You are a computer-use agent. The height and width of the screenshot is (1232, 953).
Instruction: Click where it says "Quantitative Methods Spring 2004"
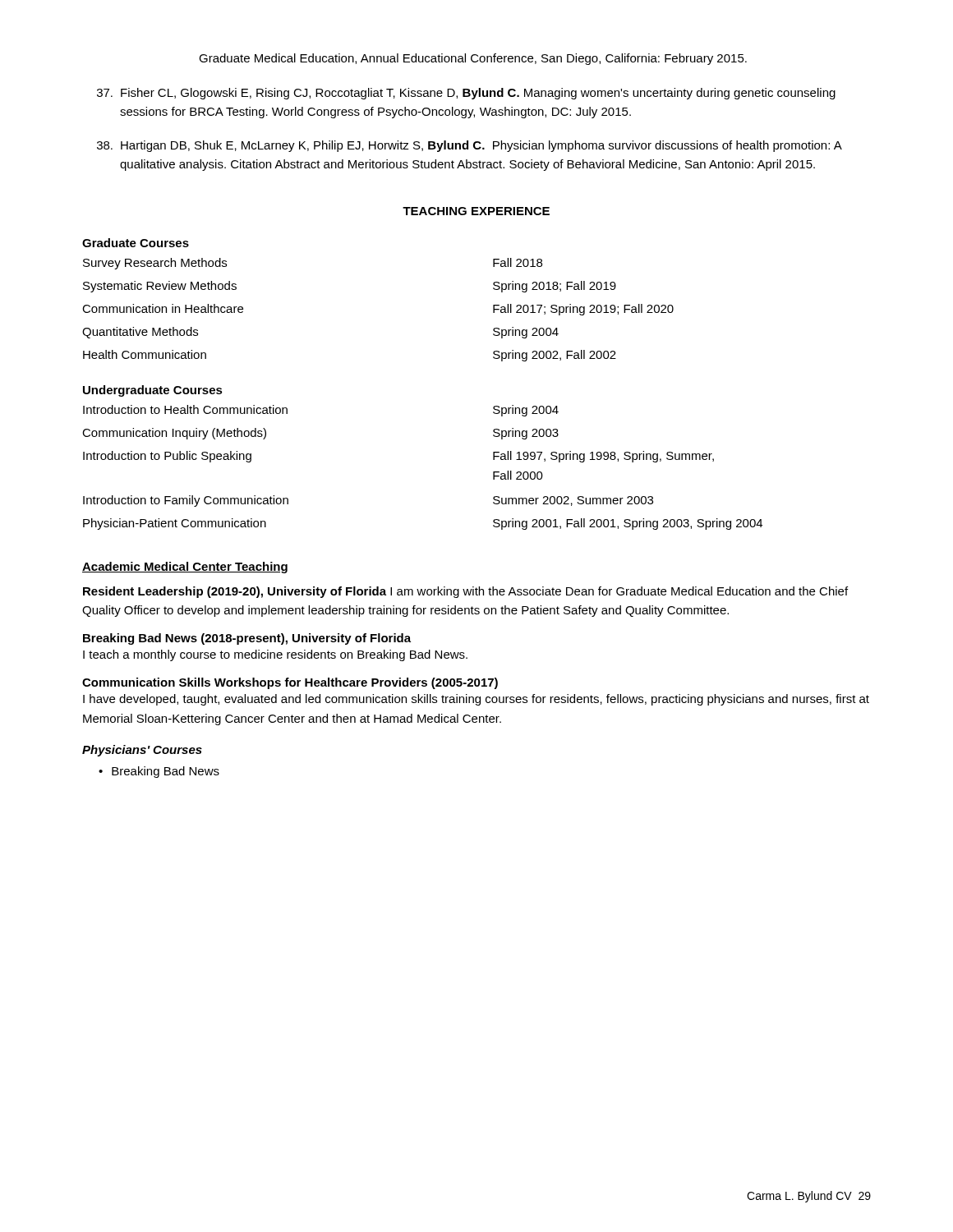coord(142,332)
